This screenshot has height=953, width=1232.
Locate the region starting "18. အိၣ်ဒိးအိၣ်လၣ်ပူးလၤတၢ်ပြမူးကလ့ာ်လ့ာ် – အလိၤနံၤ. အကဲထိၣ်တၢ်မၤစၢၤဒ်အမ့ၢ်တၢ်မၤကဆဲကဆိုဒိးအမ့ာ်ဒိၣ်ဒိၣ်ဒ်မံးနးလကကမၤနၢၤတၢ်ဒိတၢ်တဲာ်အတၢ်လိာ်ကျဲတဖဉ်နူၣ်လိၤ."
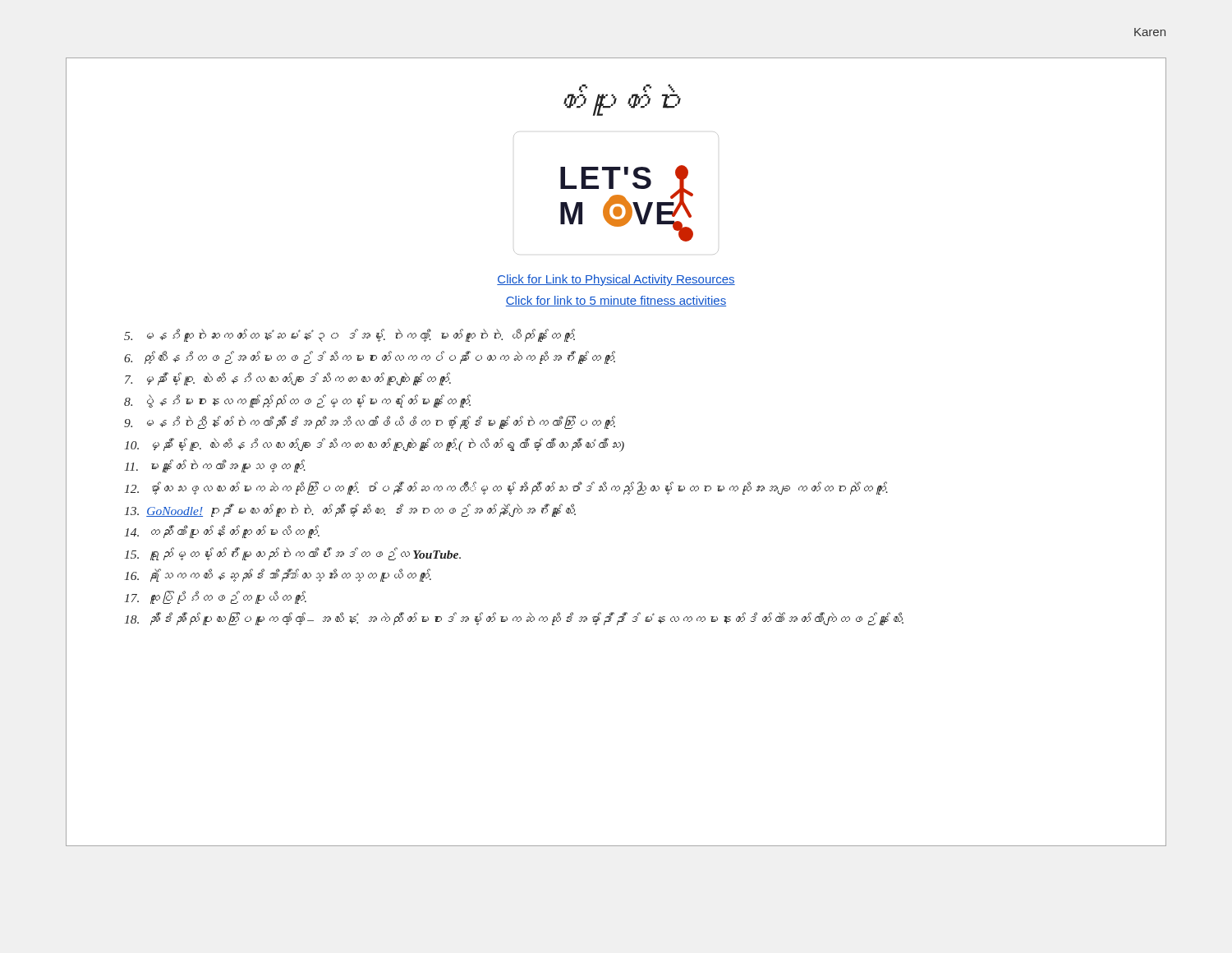(514, 619)
